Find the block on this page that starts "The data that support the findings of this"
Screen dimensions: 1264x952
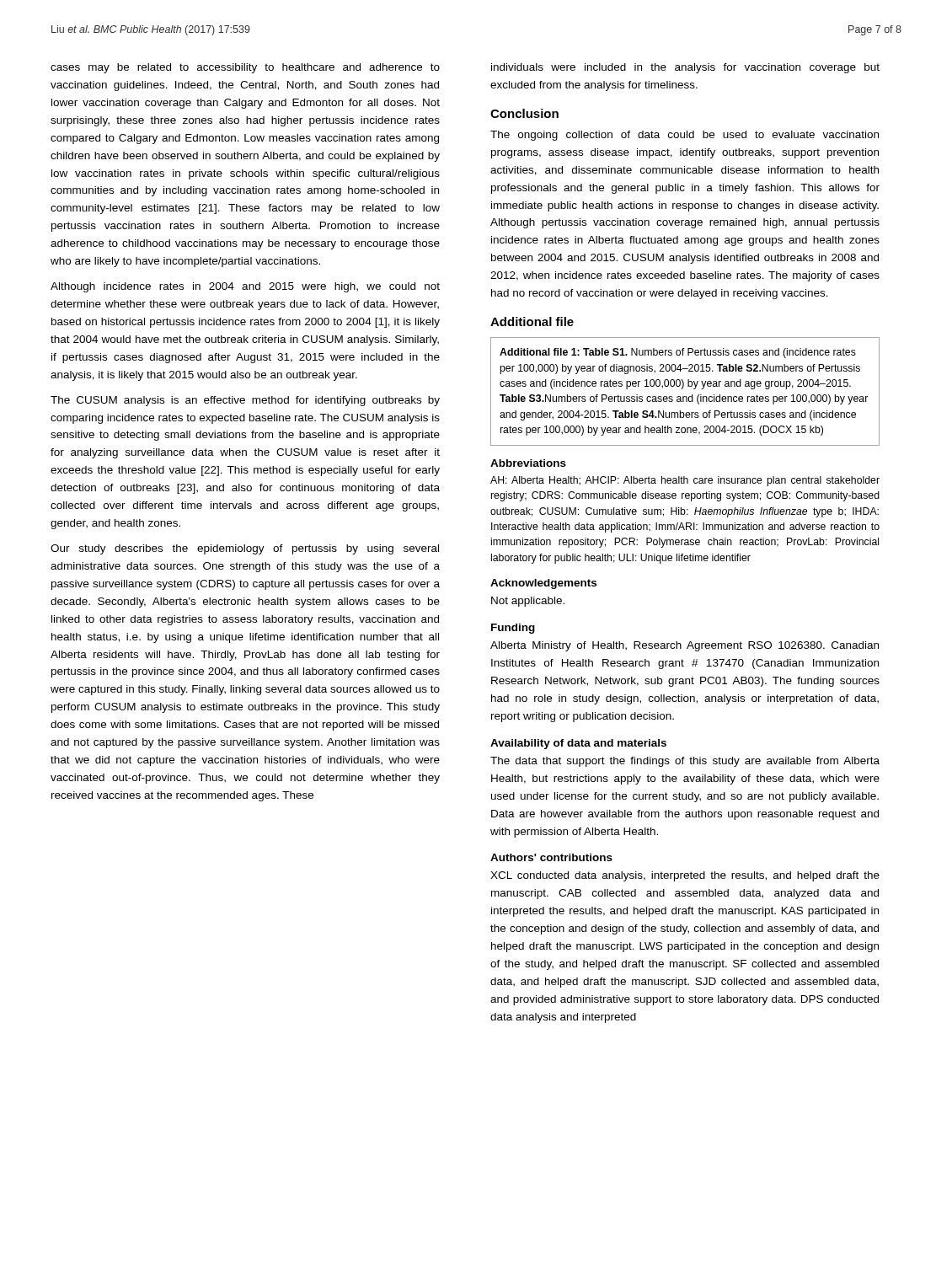(x=685, y=796)
